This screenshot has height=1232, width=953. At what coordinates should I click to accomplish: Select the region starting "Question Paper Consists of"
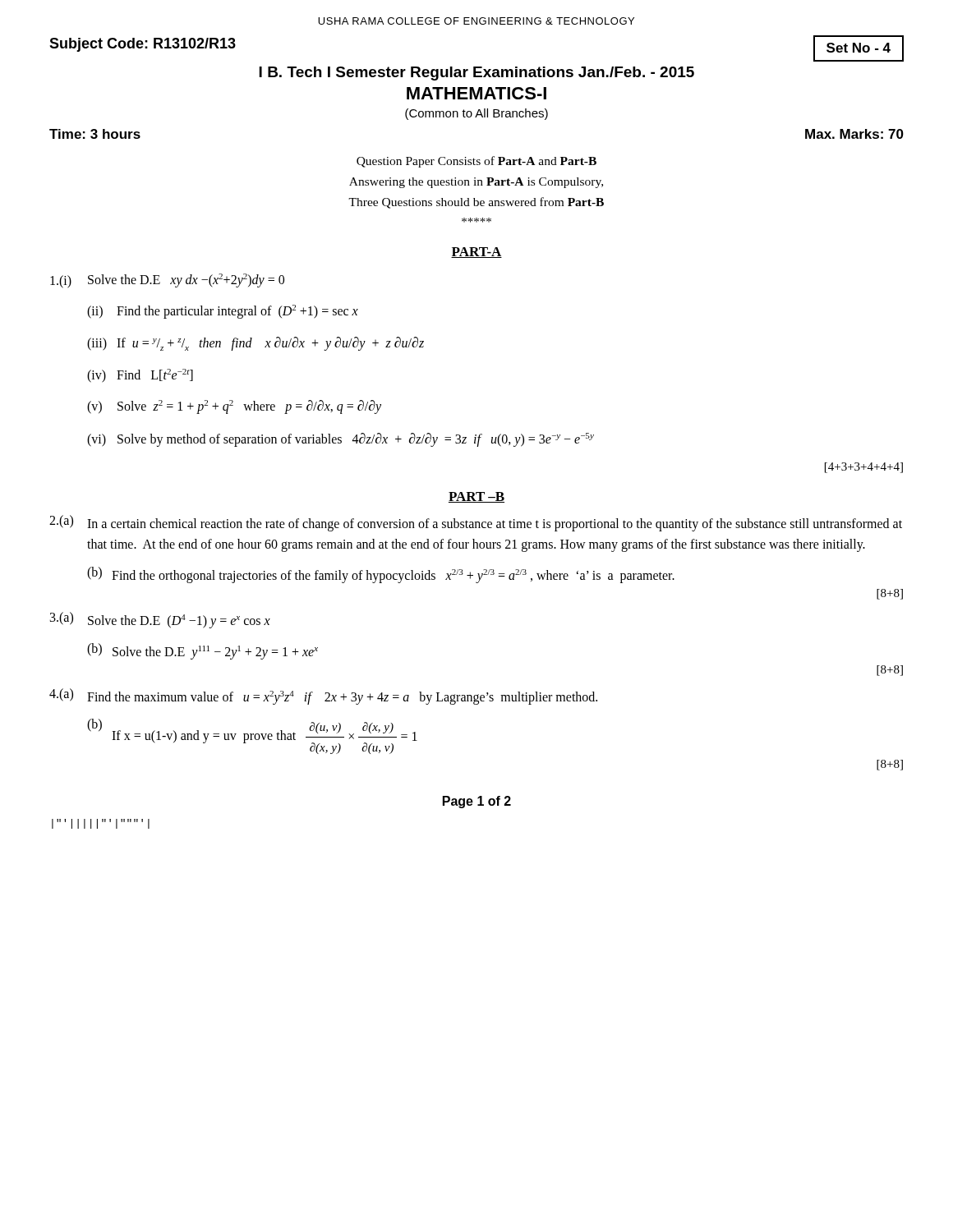click(476, 181)
